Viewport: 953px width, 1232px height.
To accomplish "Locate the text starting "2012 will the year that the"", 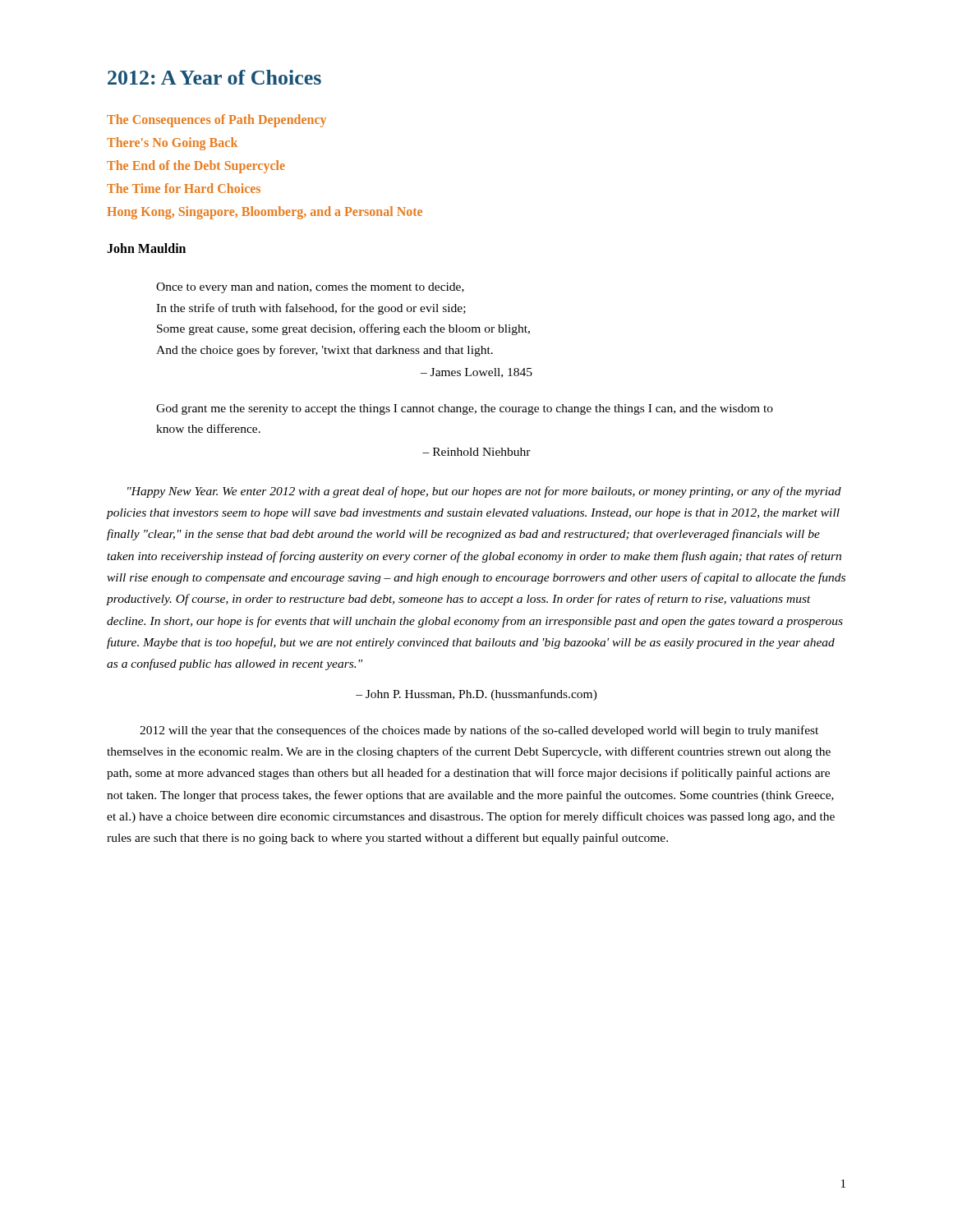I will point(471,783).
